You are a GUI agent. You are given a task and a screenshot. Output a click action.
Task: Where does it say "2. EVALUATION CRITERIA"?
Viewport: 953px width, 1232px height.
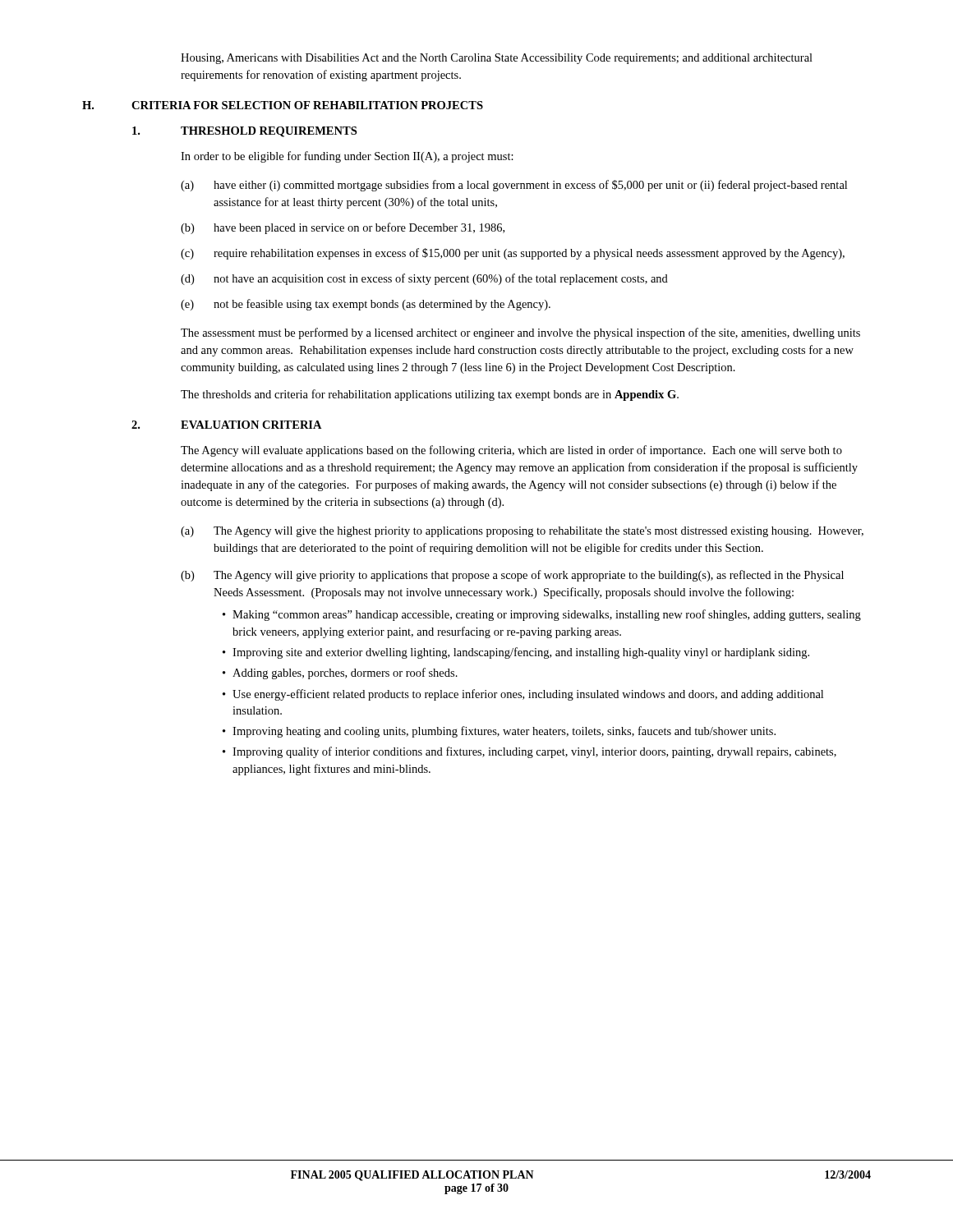227,425
